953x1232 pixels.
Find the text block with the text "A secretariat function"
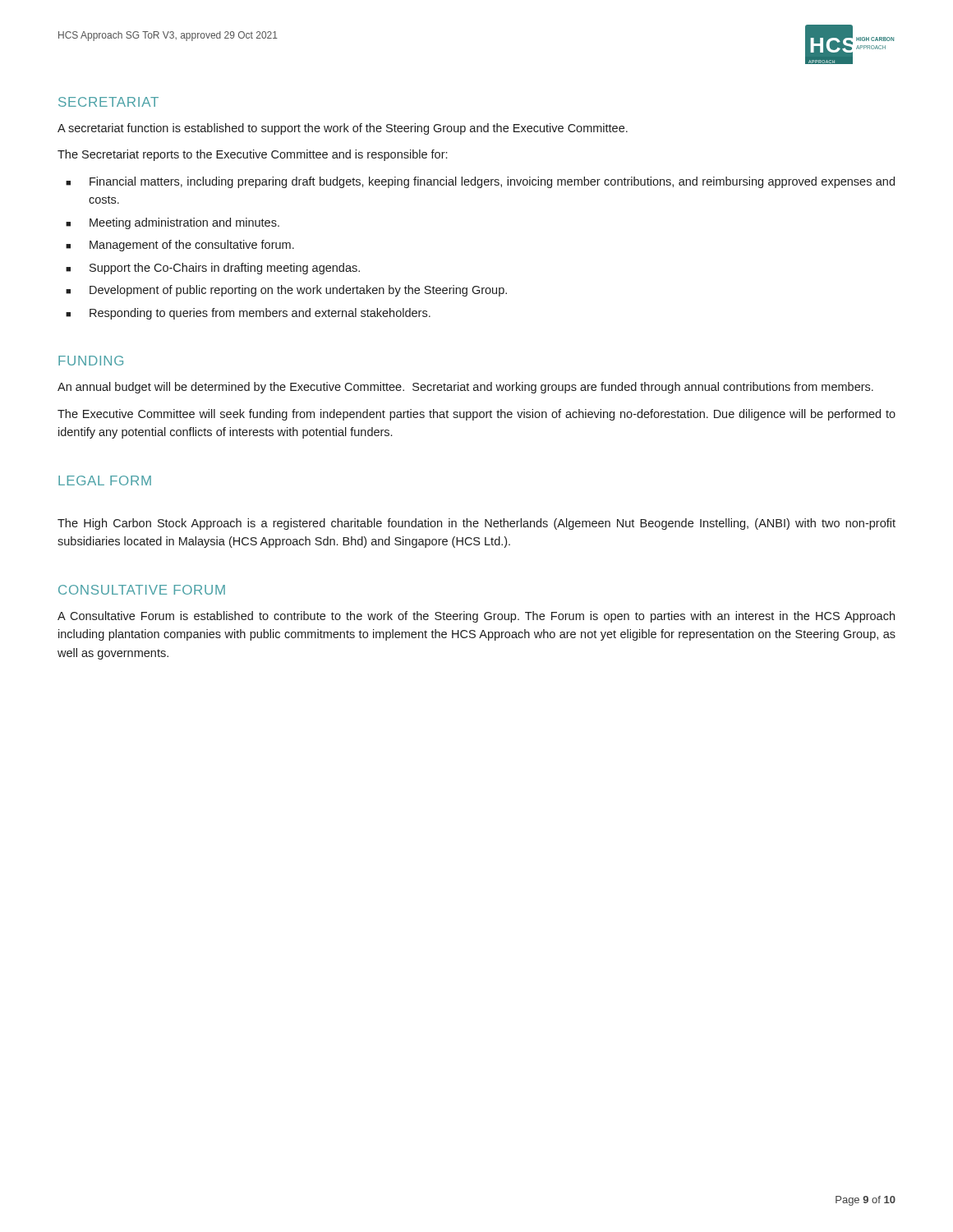click(343, 128)
